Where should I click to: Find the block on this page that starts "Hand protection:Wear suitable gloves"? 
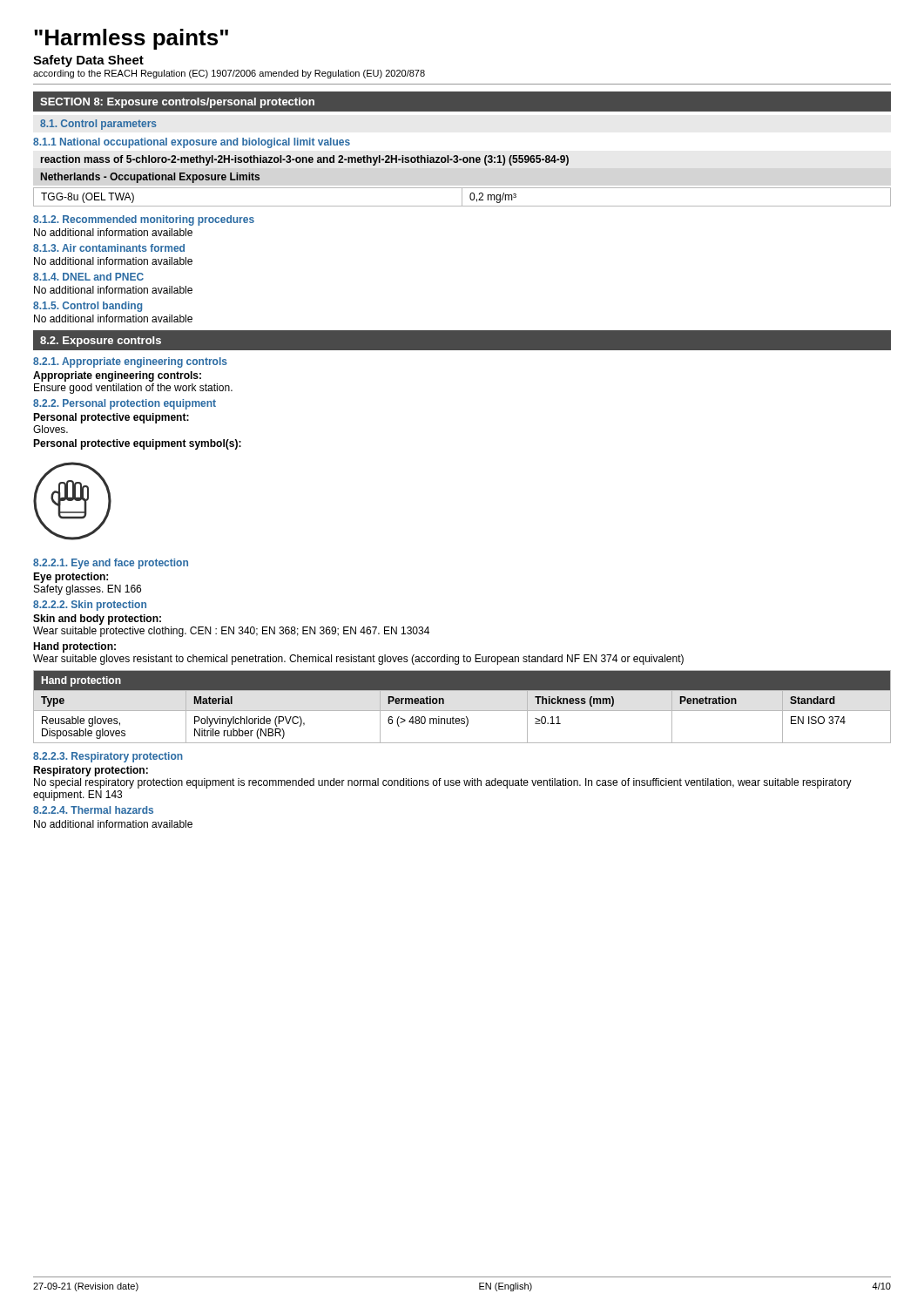(359, 653)
